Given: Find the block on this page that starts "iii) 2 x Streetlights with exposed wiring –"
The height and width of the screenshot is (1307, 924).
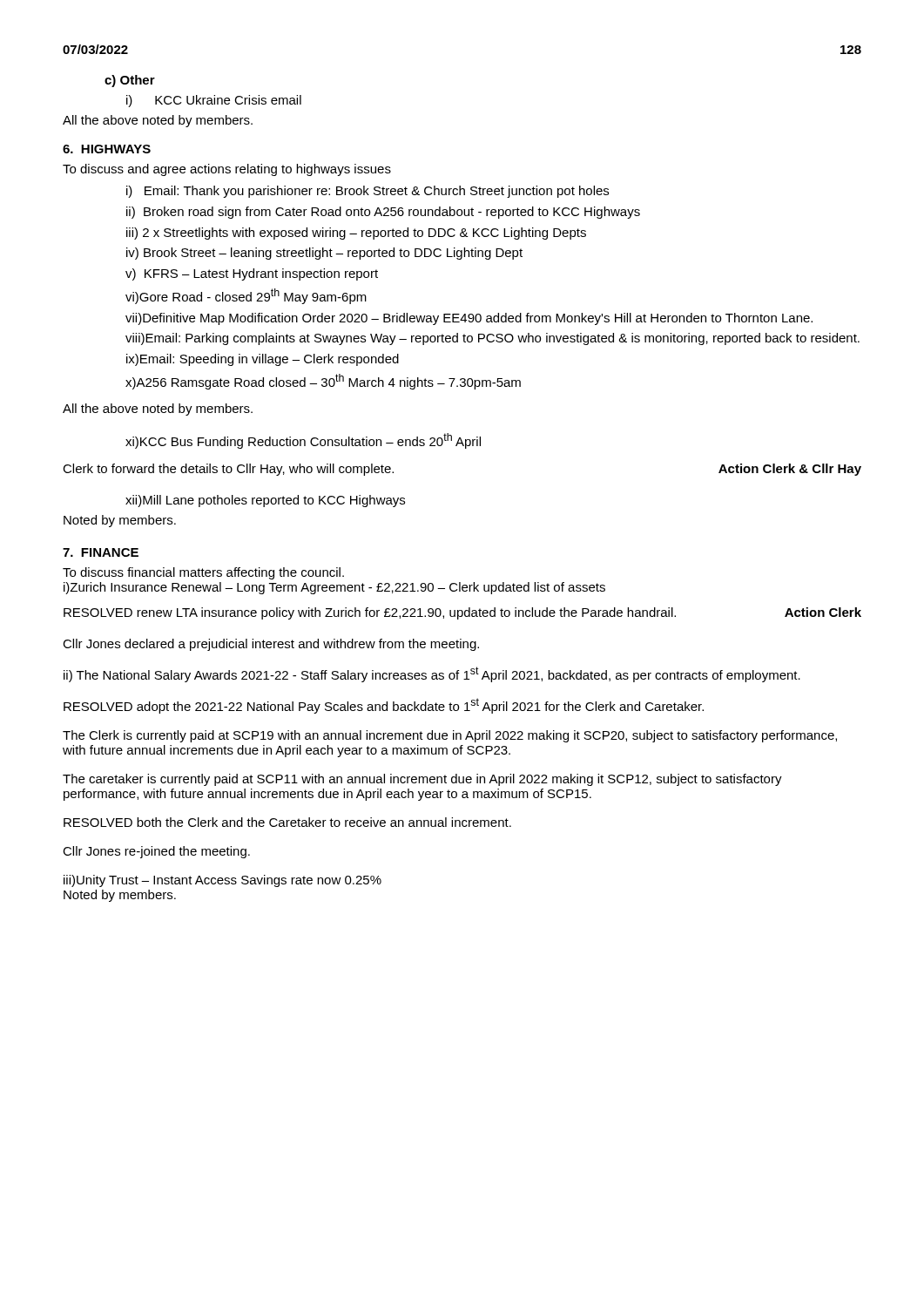Looking at the screenshot, I should click(x=356, y=232).
